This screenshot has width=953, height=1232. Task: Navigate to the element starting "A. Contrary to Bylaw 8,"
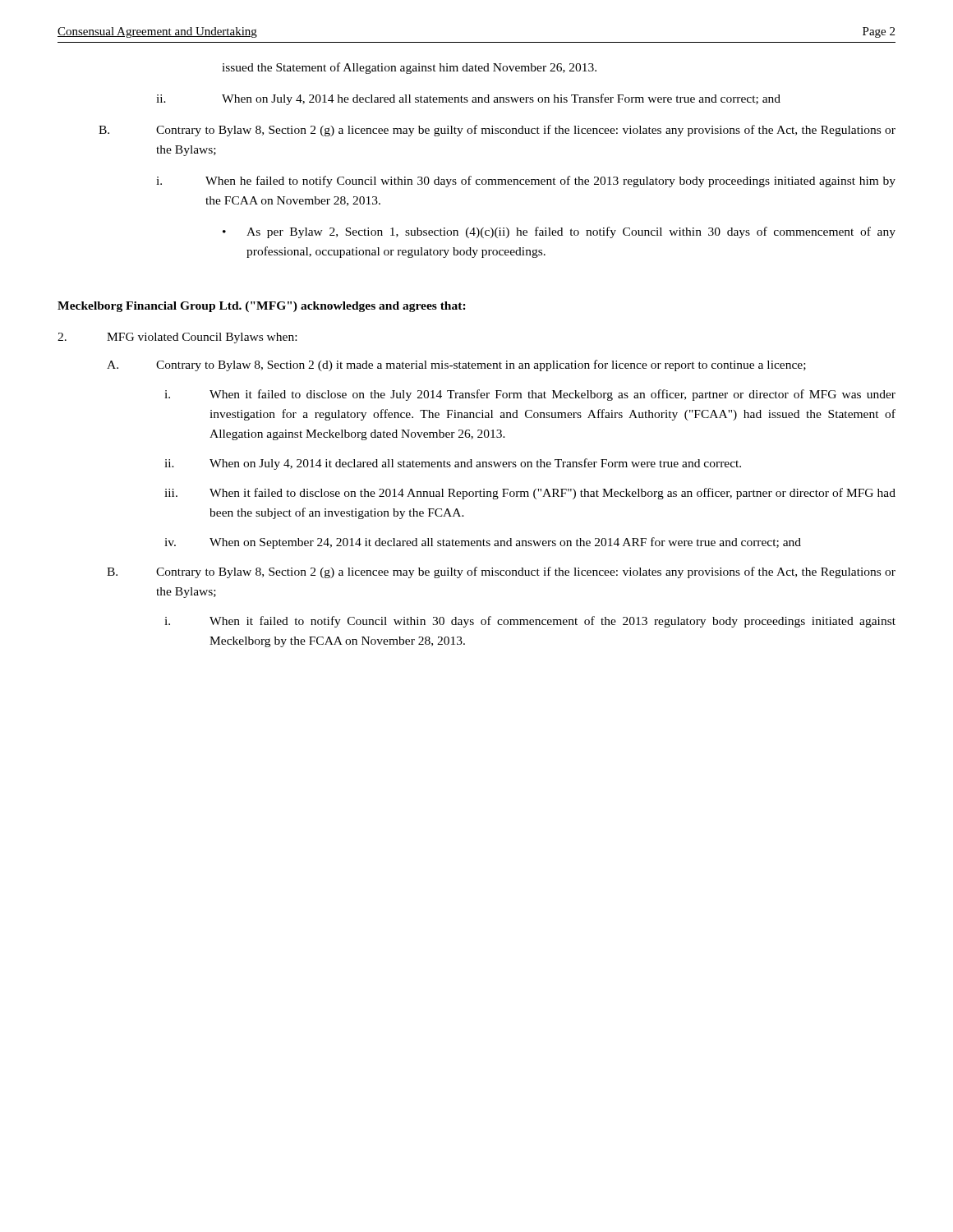pos(501,365)
